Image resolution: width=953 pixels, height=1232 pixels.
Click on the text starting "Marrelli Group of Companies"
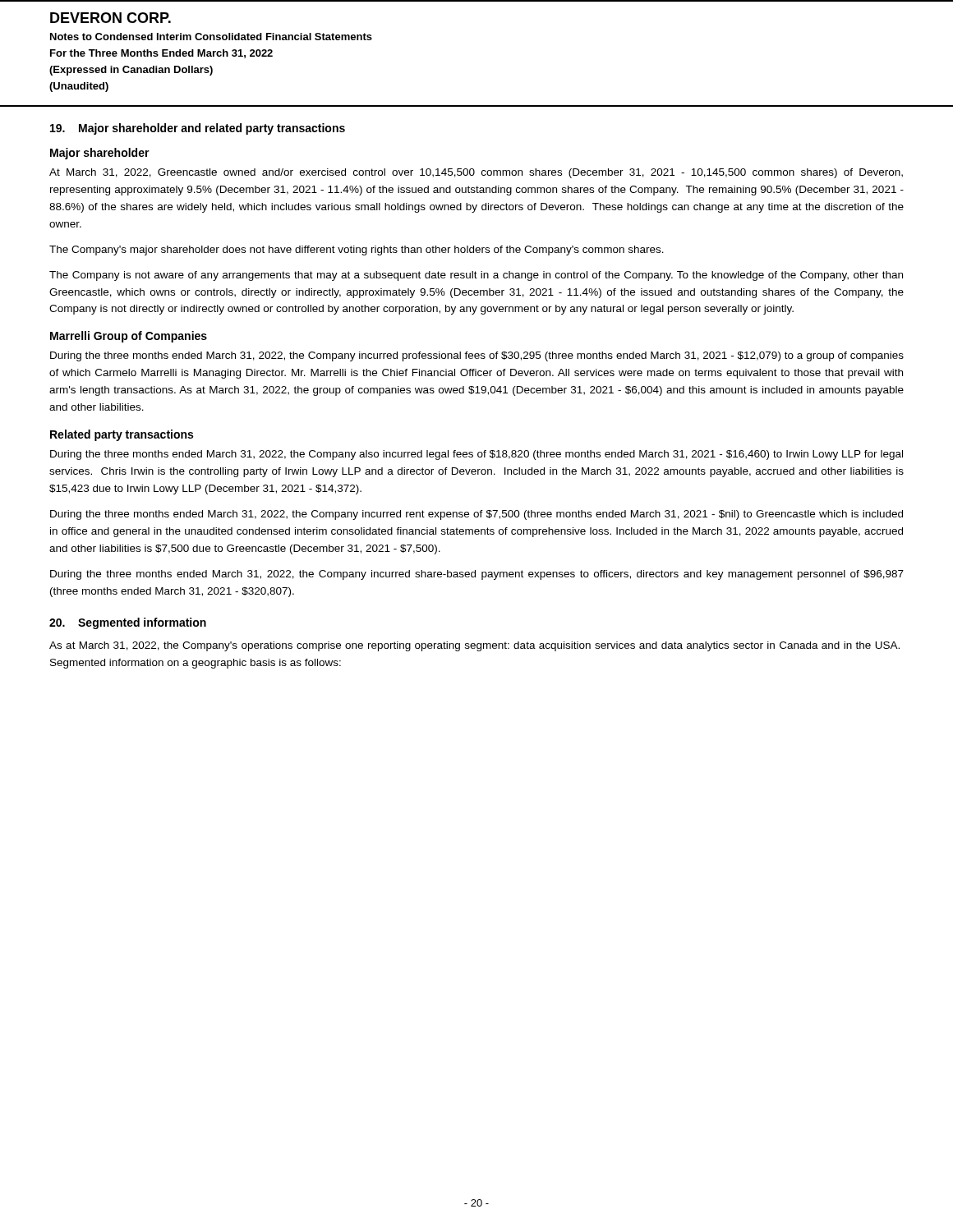[128, 336]
